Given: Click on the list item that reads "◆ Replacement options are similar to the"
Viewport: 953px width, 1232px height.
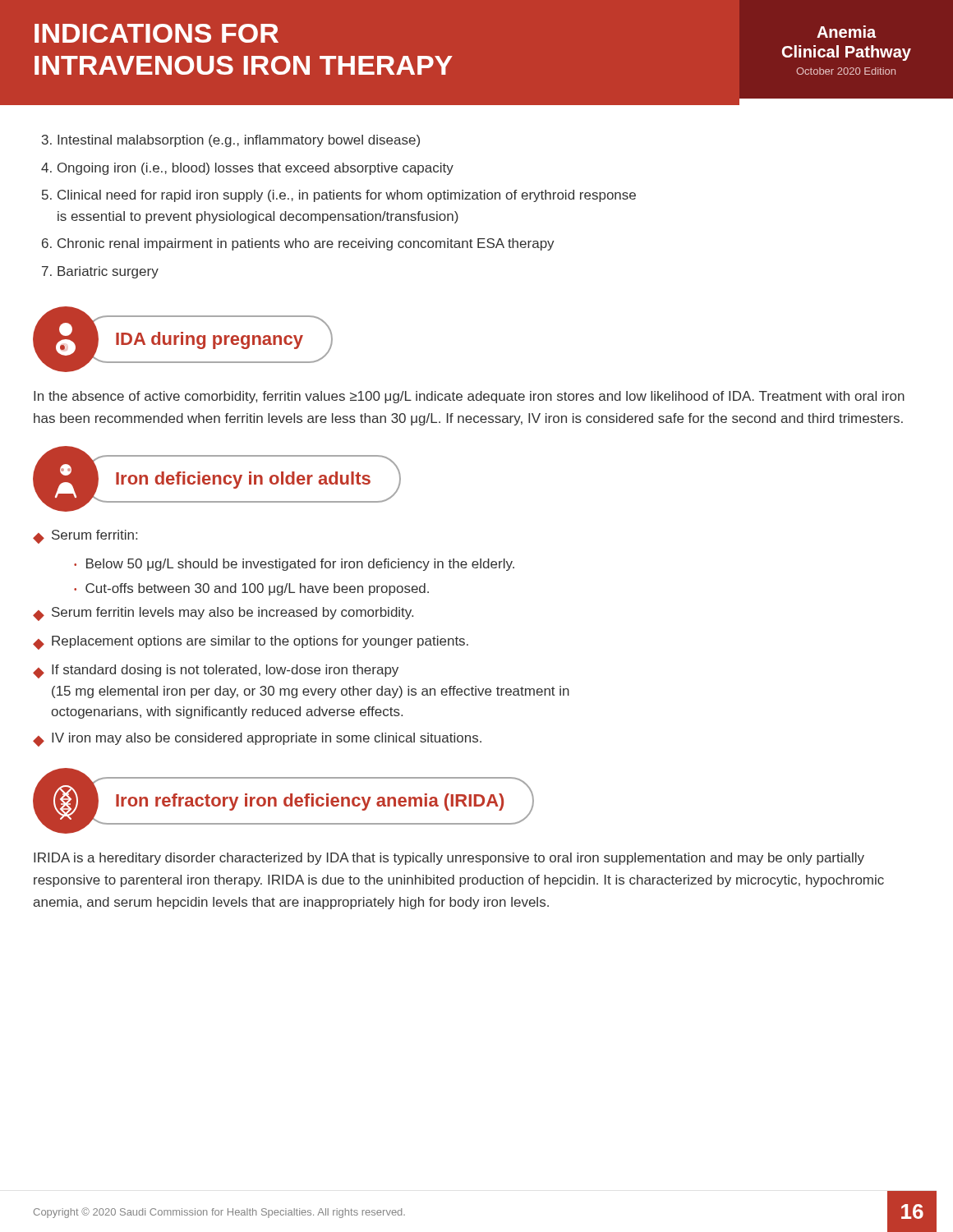Looking at the screenshot, I should [251, 643].
